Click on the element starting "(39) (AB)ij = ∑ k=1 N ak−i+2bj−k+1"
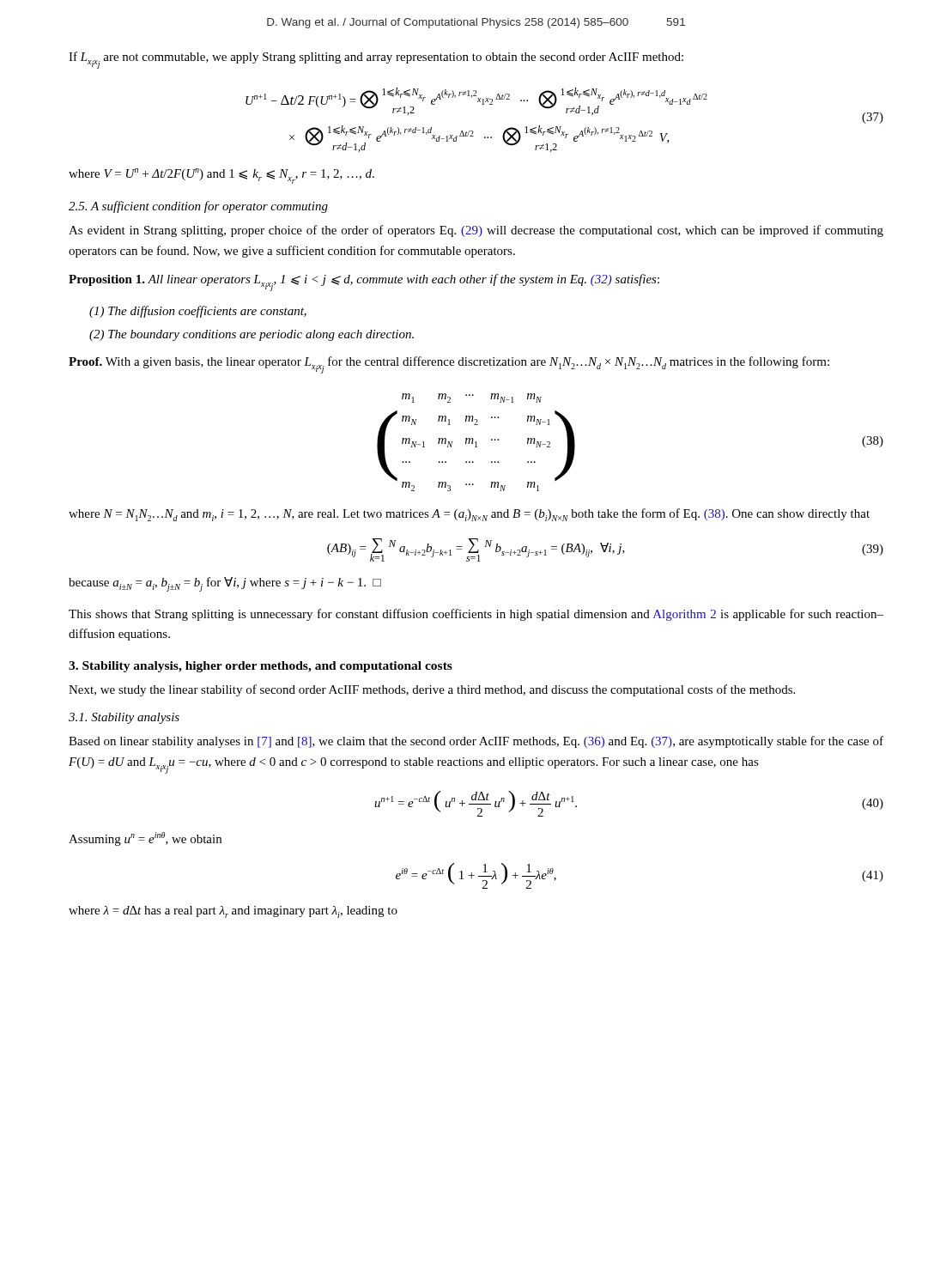Viewport: 952px width, 1288px height. (476, 549)
